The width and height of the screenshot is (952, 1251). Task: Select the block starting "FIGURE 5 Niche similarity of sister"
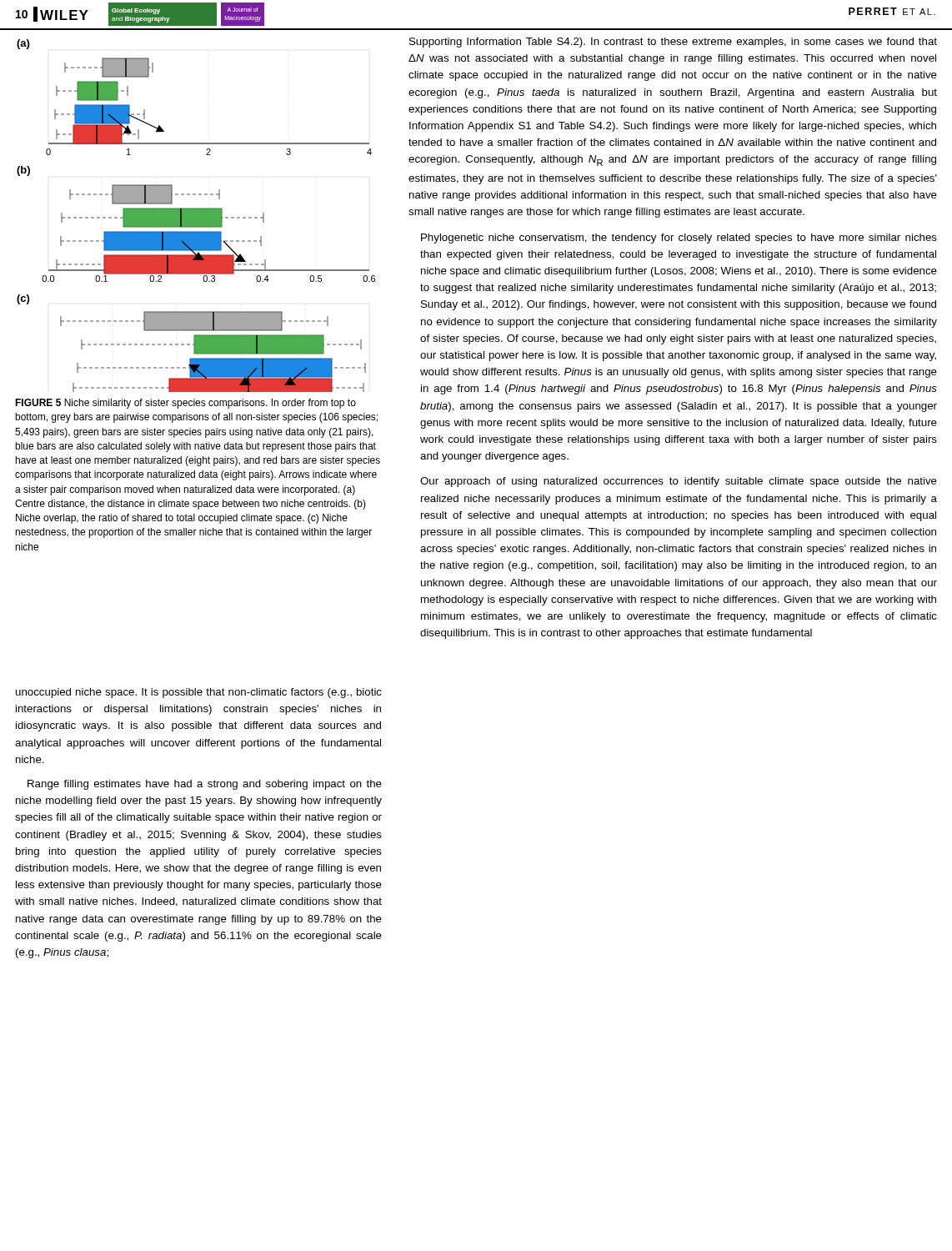click(x=198, y=475)
